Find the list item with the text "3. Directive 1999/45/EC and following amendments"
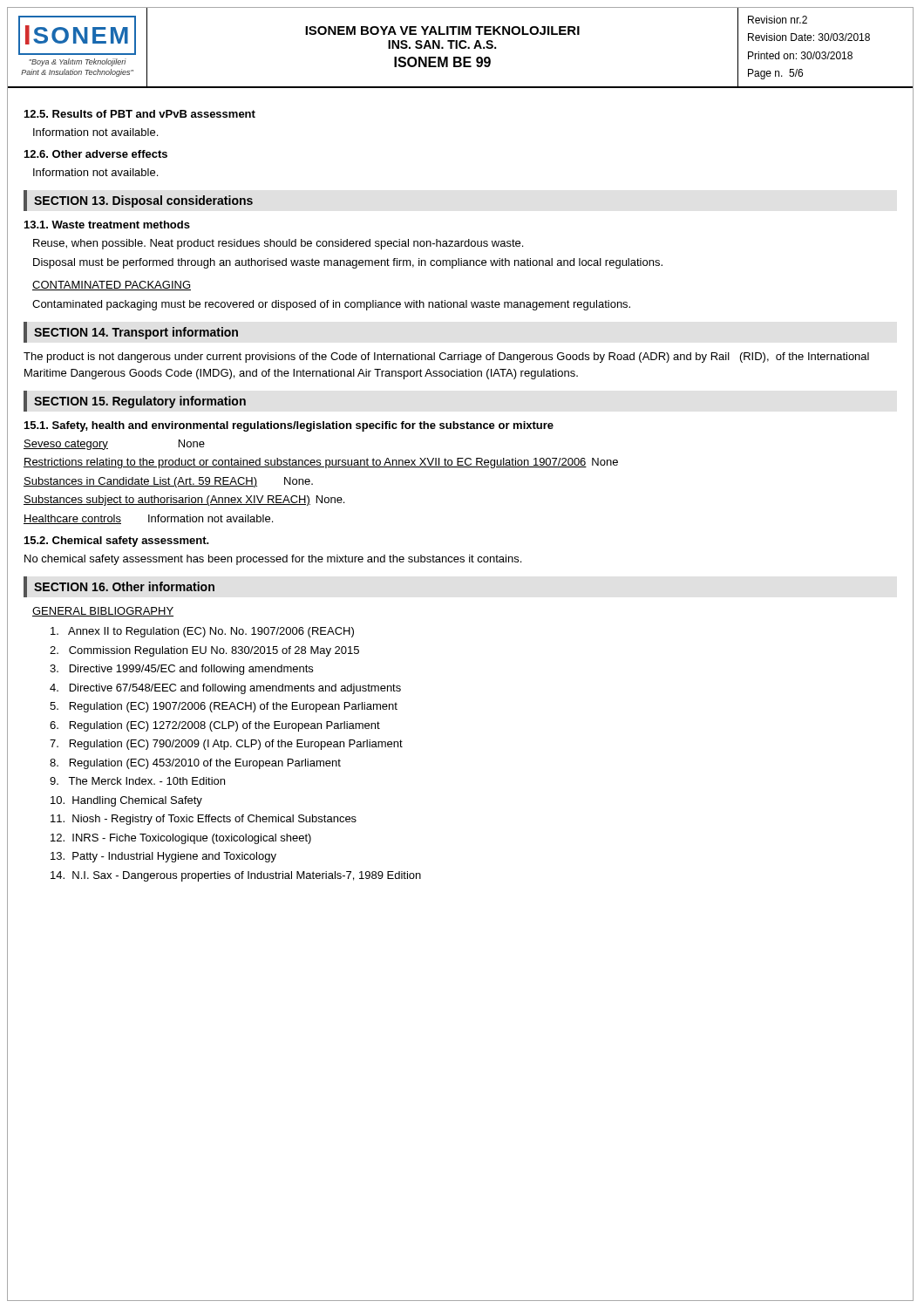This screenshot has width=924, height=1308. point(182,668)
